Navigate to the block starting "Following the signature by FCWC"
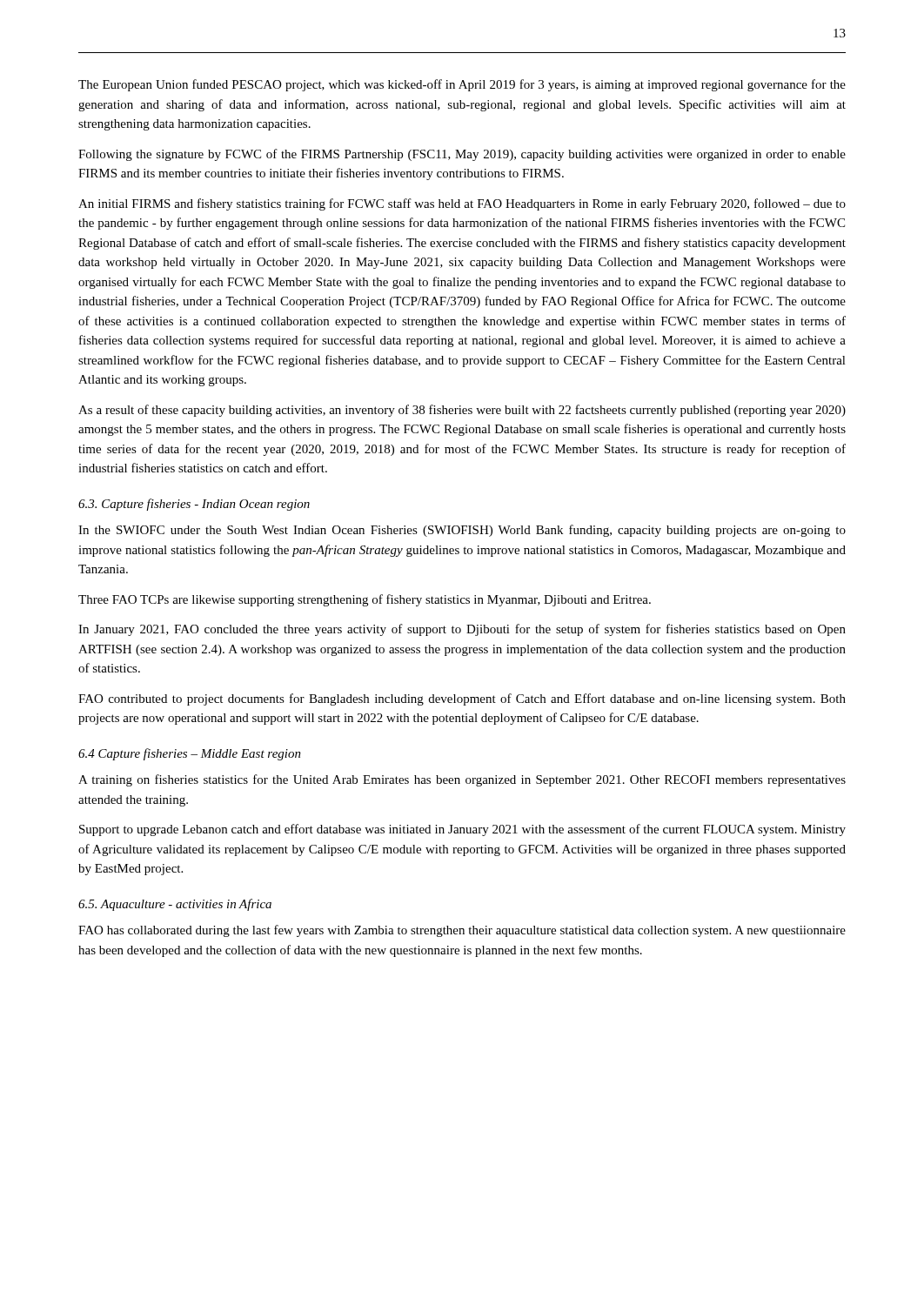Image resolution: width=924 pixels, height=1305 pixels. (462, 163)
